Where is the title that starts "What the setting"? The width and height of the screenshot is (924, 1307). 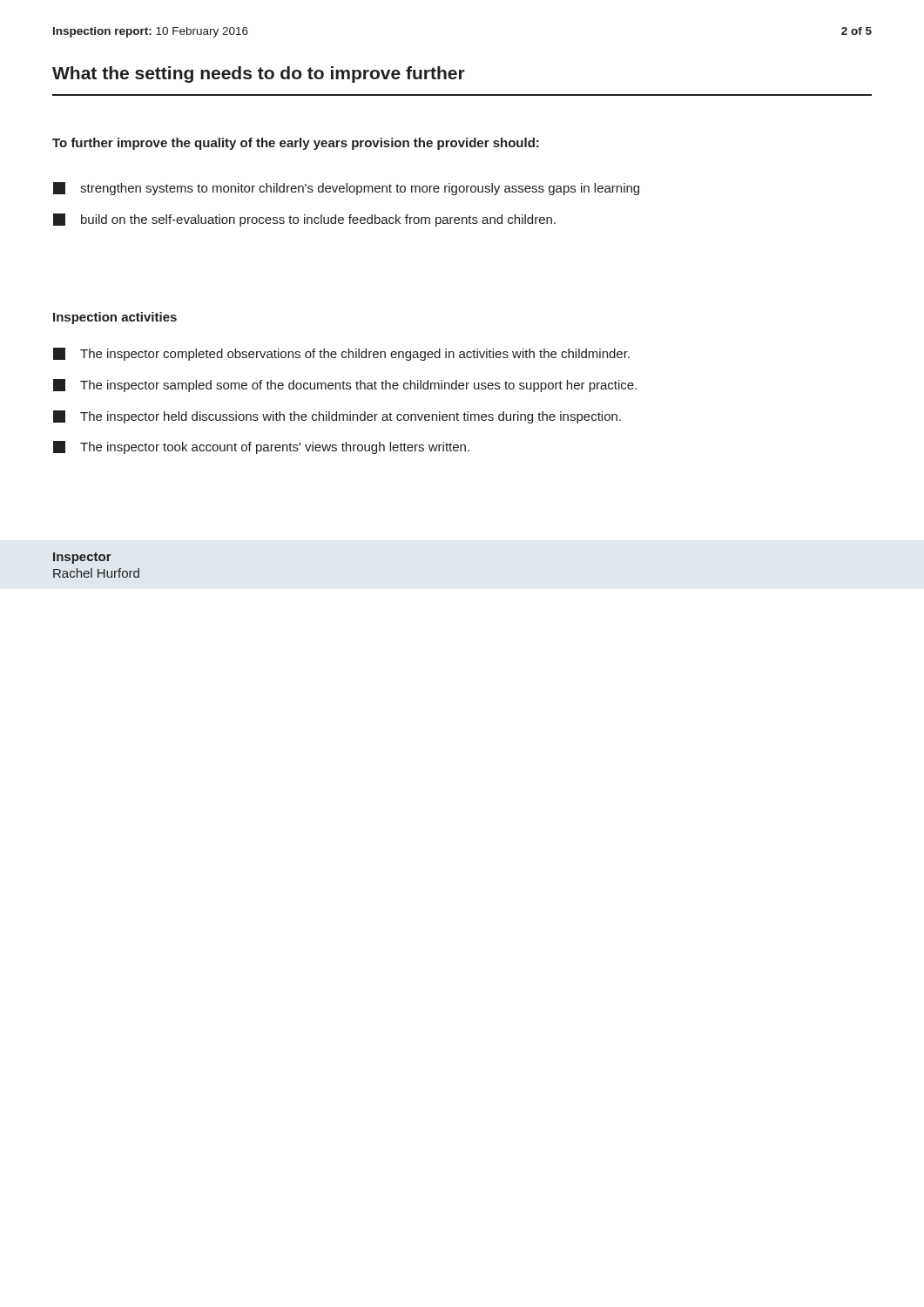click(462, 79)
